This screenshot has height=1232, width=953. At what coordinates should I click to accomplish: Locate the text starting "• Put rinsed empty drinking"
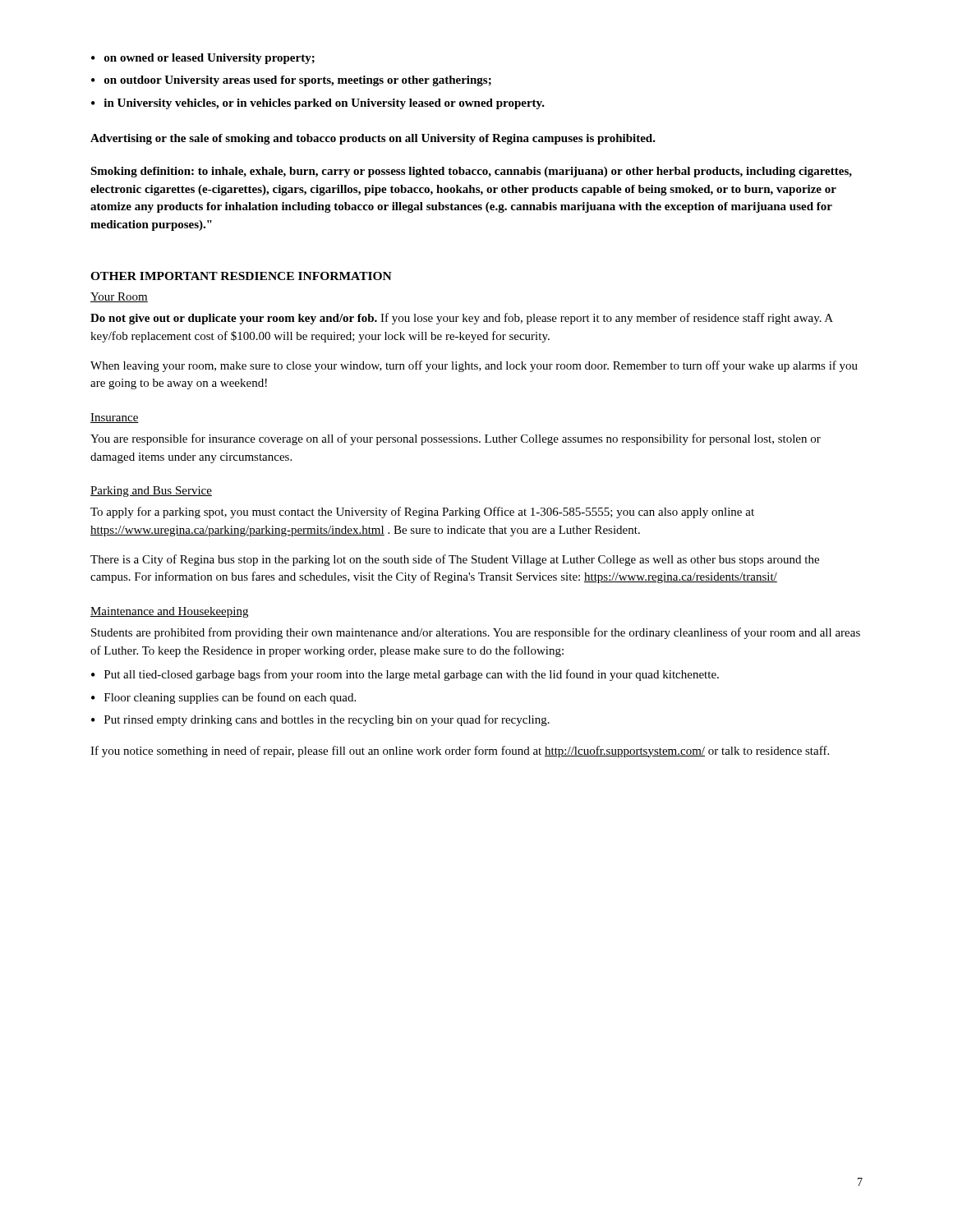pyautogui.click(x=476, y=721)
